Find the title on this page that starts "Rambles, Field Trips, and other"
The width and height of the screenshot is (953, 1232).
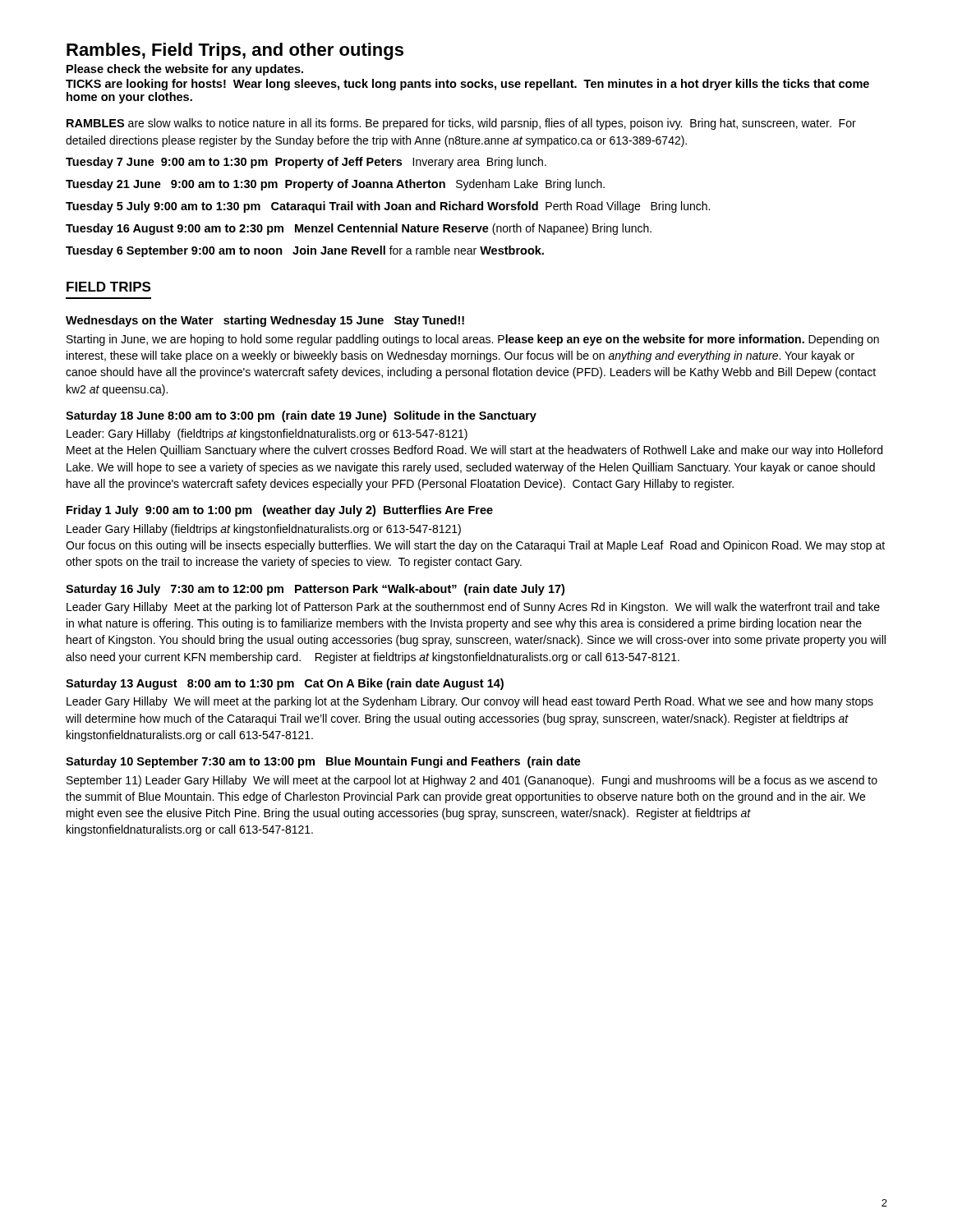tap(235, 51)
